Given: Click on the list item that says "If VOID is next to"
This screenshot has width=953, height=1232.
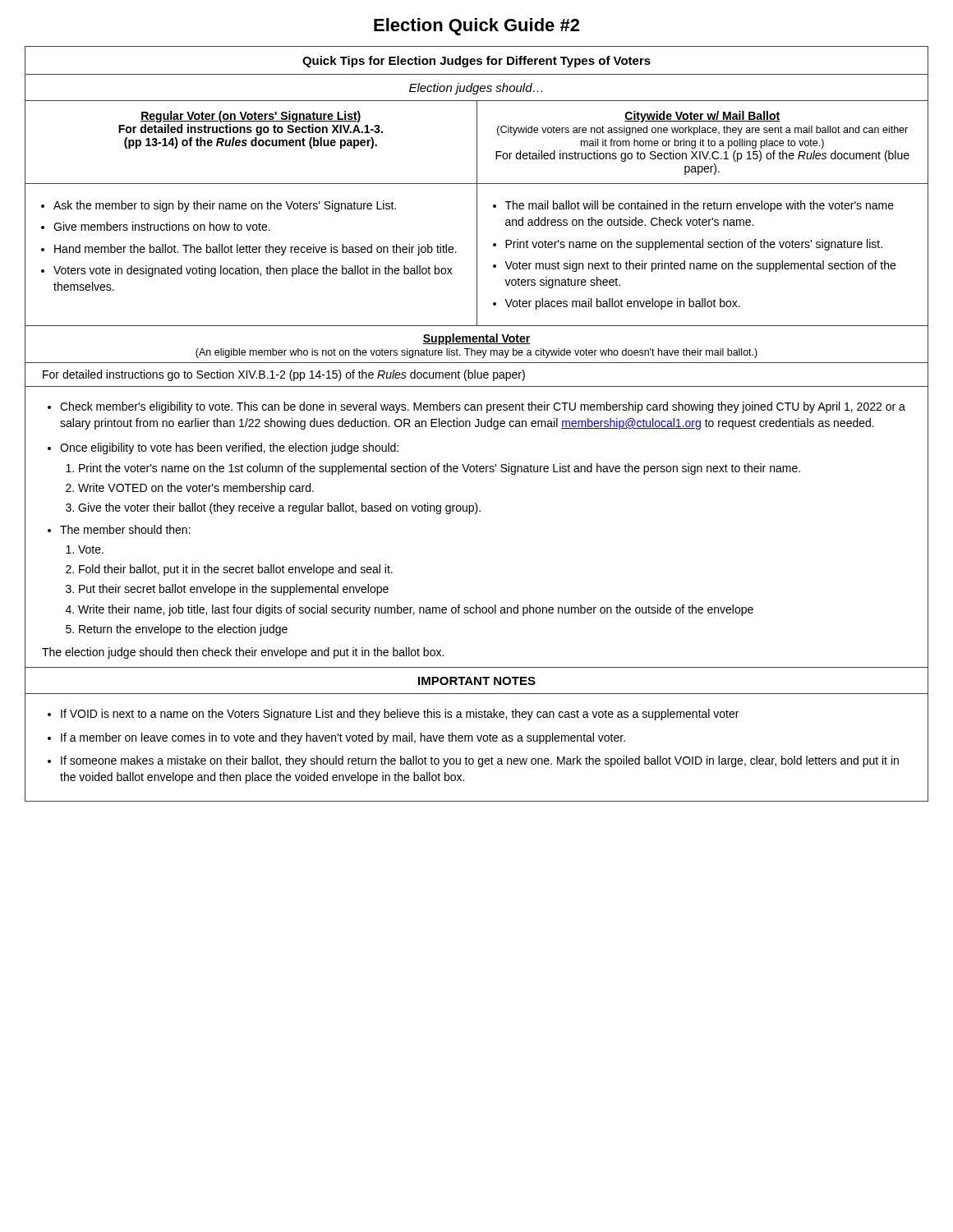Looking at the screenshot, I should pyautogui.click(x=476, y=746).
